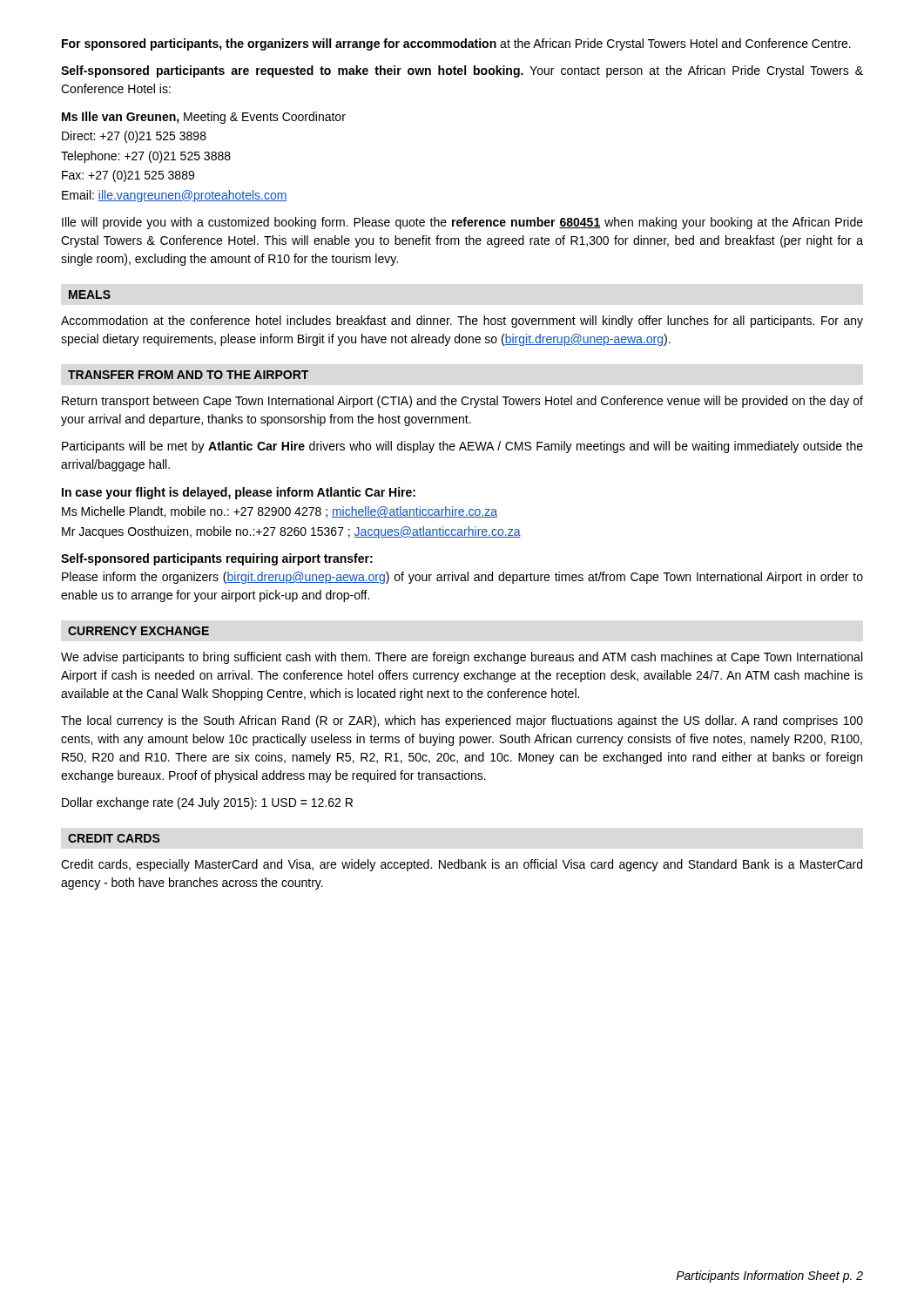
Task: Click on the region starting "CURRENCY EXCHANGE"
Action: coord(139,631)
